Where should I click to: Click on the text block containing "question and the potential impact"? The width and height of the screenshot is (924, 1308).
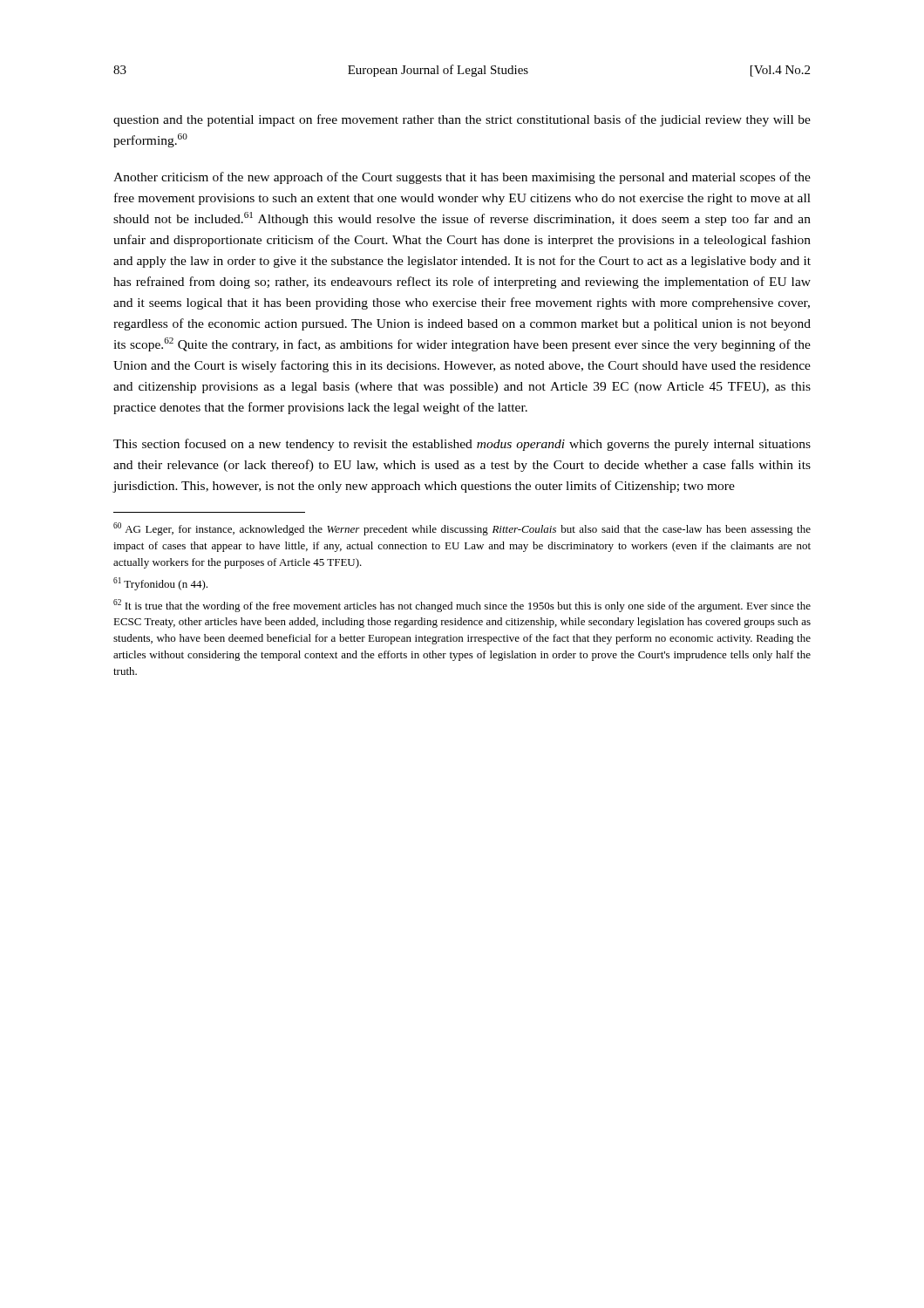[x=462, y=129]
